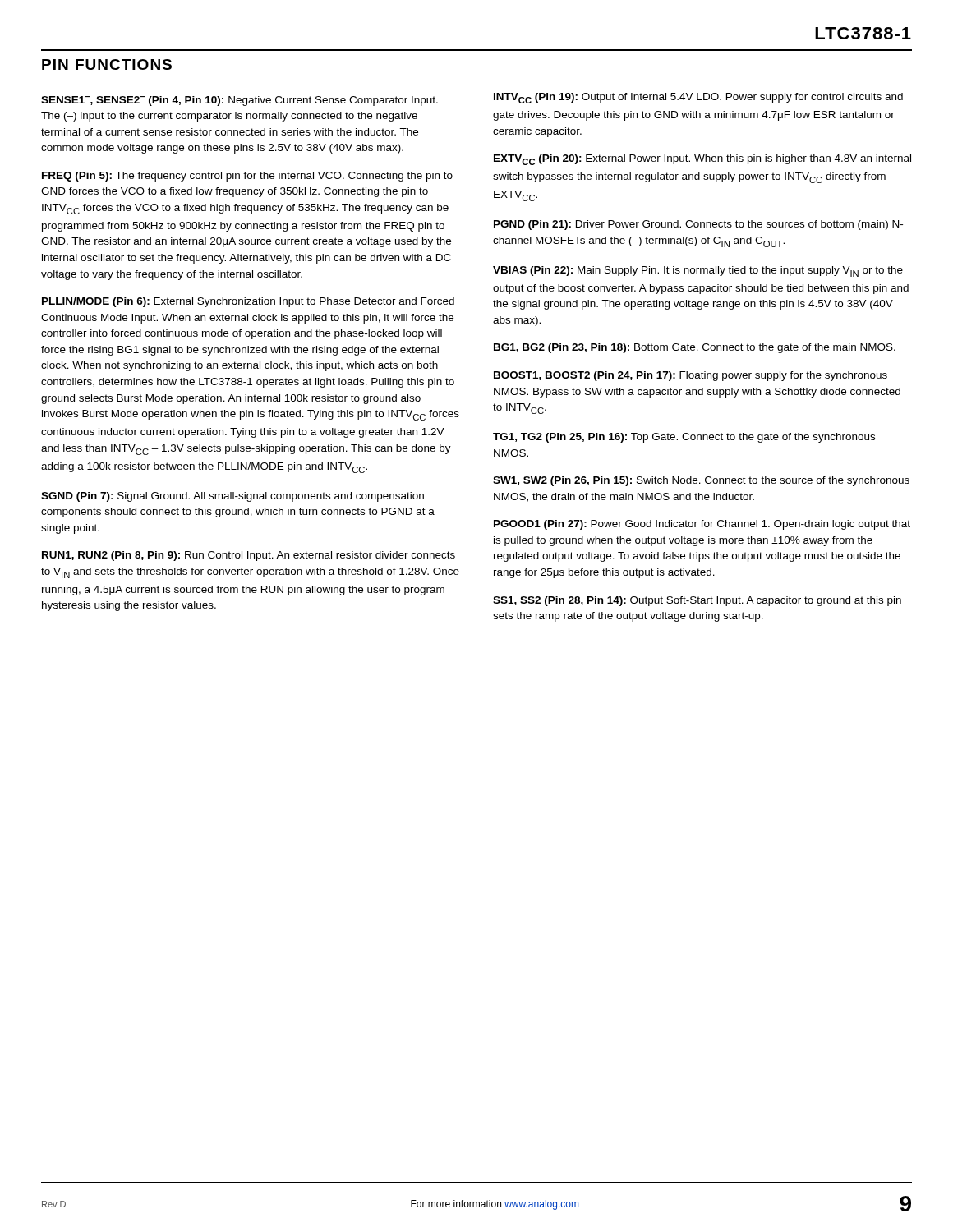Find the element starting "PGND (Pin 21): Driver Power Ground. Connects to"
Viewport: 953px width, 1232px height.
click(698, 233)
